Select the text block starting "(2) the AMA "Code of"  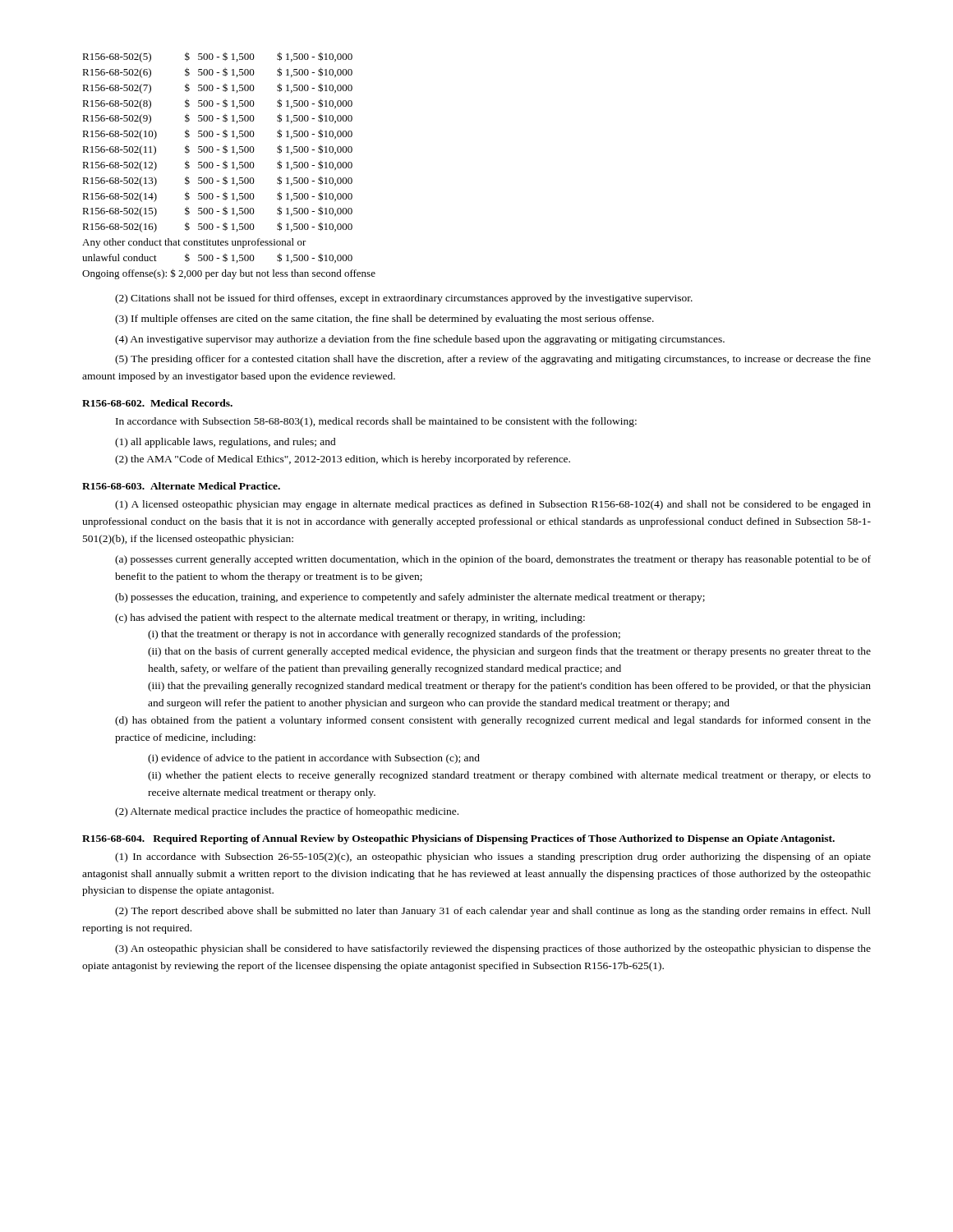(x=343, y=459)
